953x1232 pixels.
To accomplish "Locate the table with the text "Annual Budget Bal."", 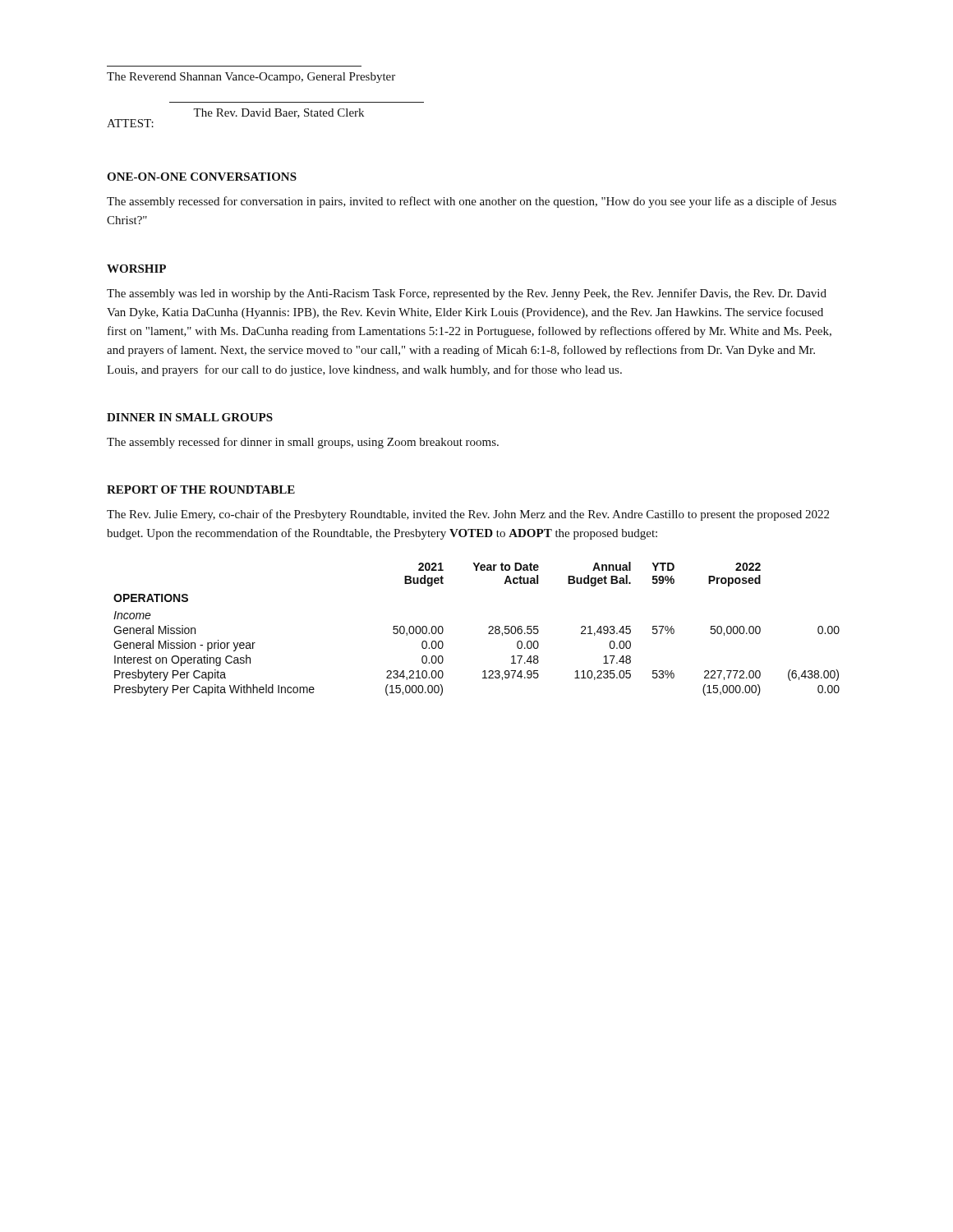I will pos(476,627).
